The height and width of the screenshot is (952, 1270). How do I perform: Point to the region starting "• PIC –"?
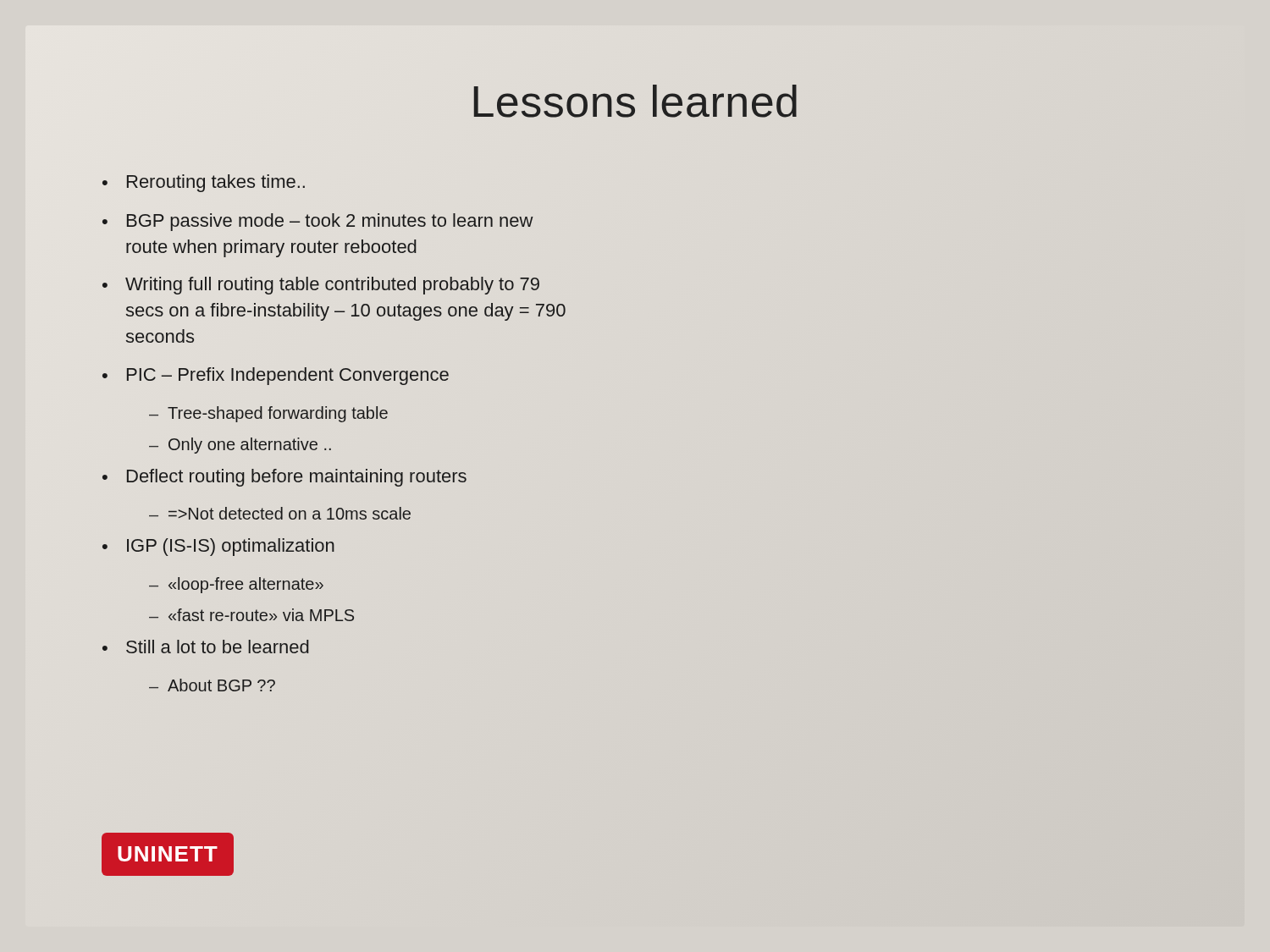pyautogui.click(x=276, y=375)
